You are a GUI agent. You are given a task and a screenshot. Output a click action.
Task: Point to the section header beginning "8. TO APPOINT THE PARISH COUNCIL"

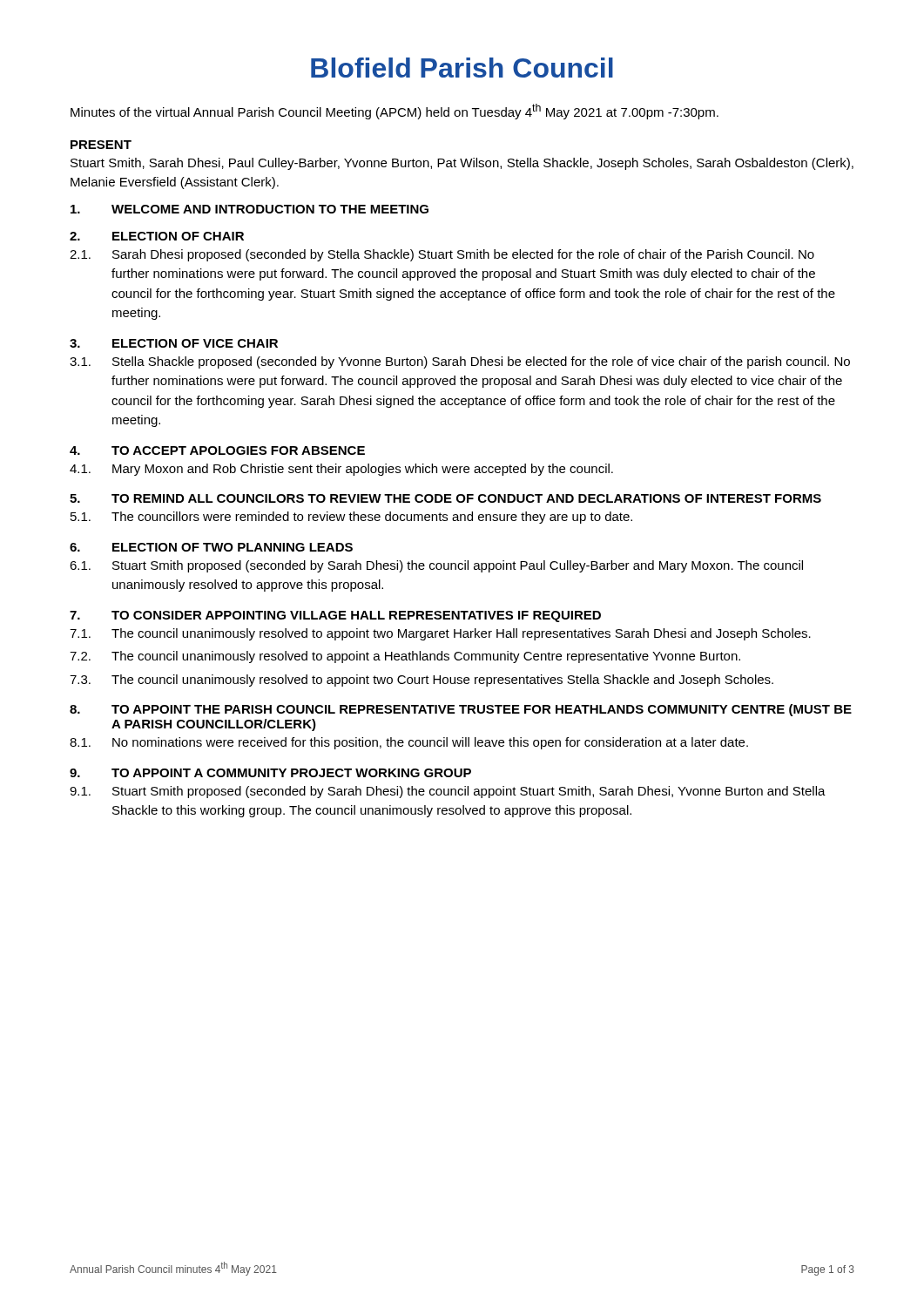pos(462,716)
